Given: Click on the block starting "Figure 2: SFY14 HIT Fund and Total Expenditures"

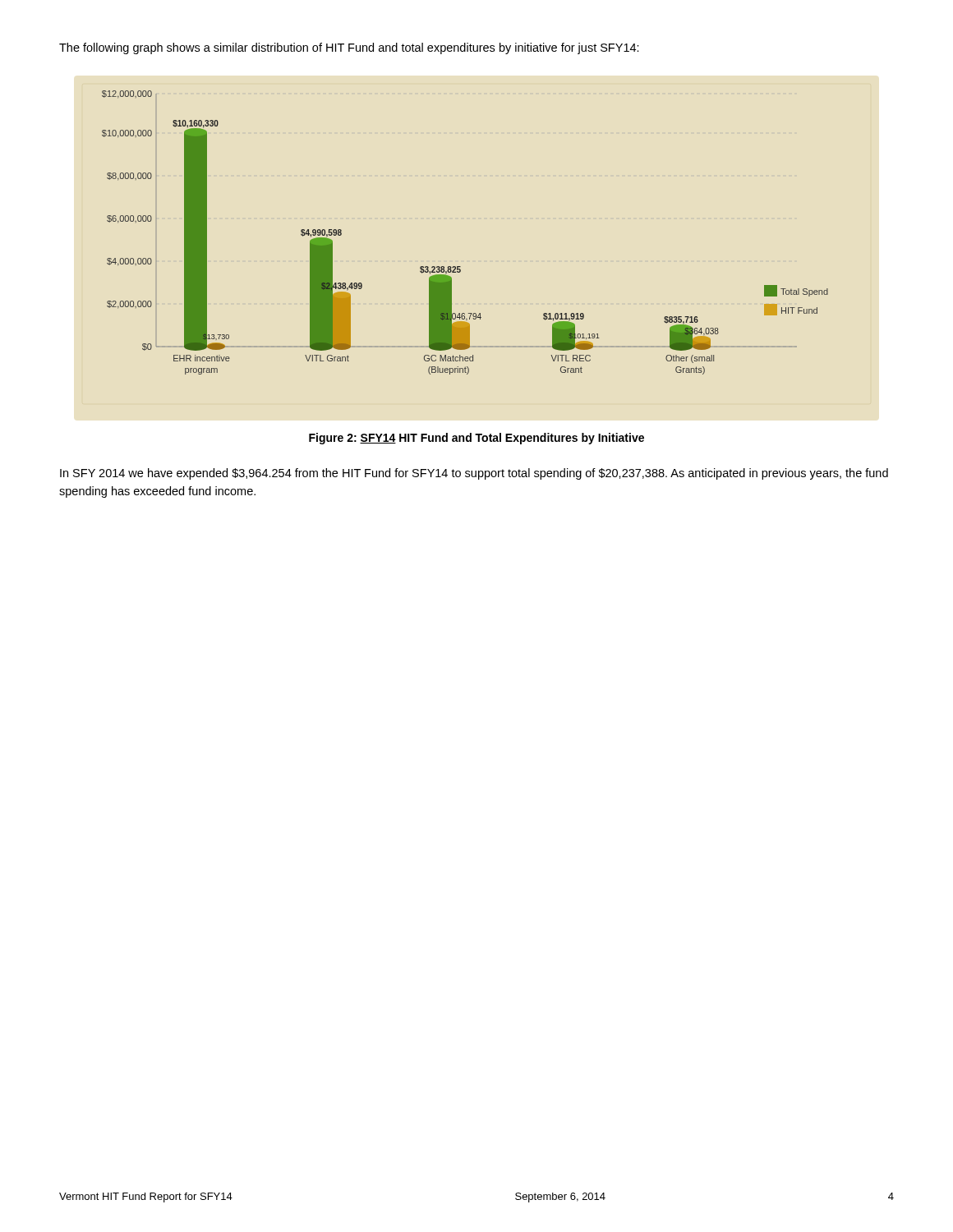Looking at the screenshot, I should click(476, 438).
